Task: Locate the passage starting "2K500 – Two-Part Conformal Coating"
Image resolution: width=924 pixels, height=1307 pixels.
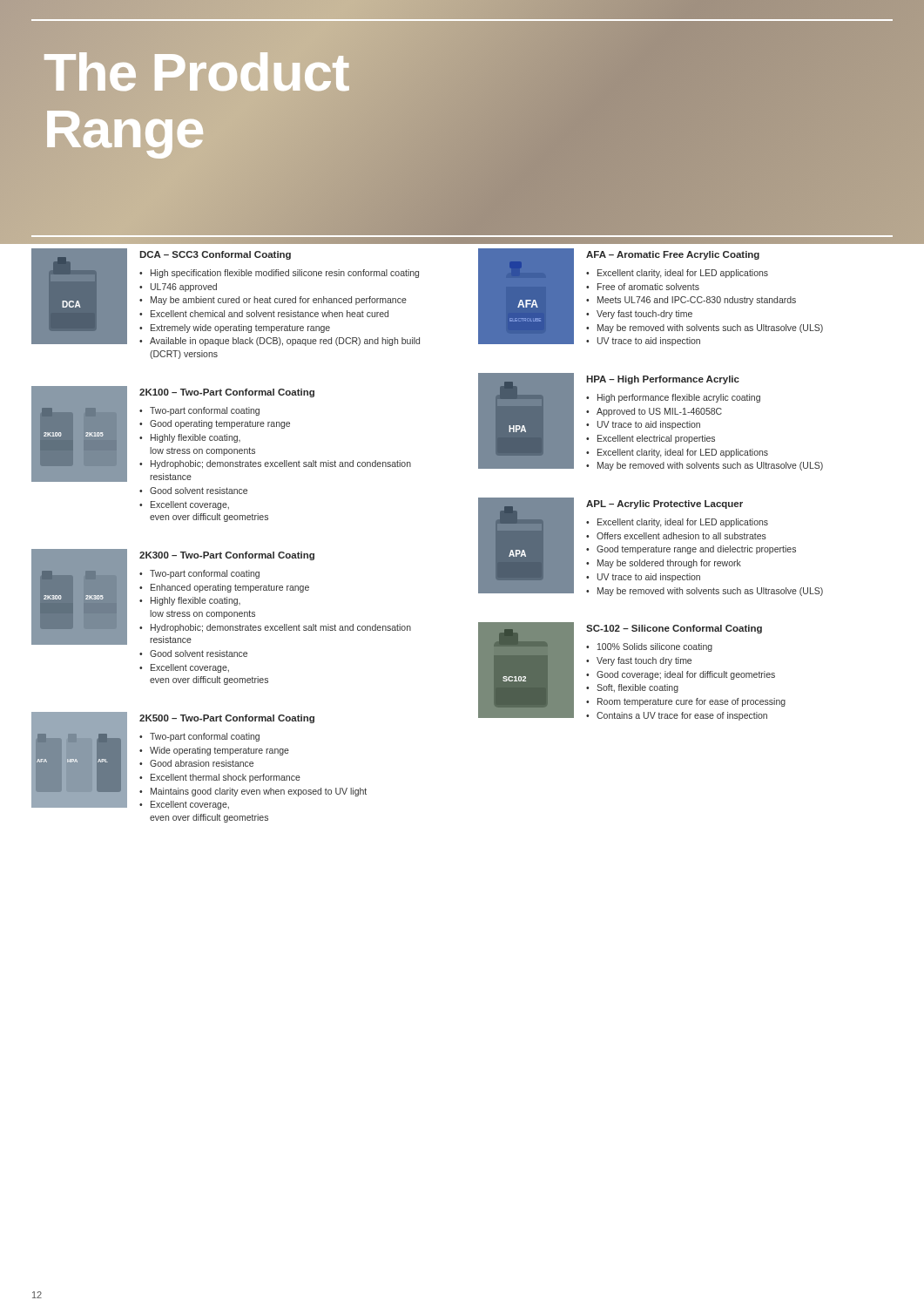Action: pyautogui.click(x=227, y=718)
